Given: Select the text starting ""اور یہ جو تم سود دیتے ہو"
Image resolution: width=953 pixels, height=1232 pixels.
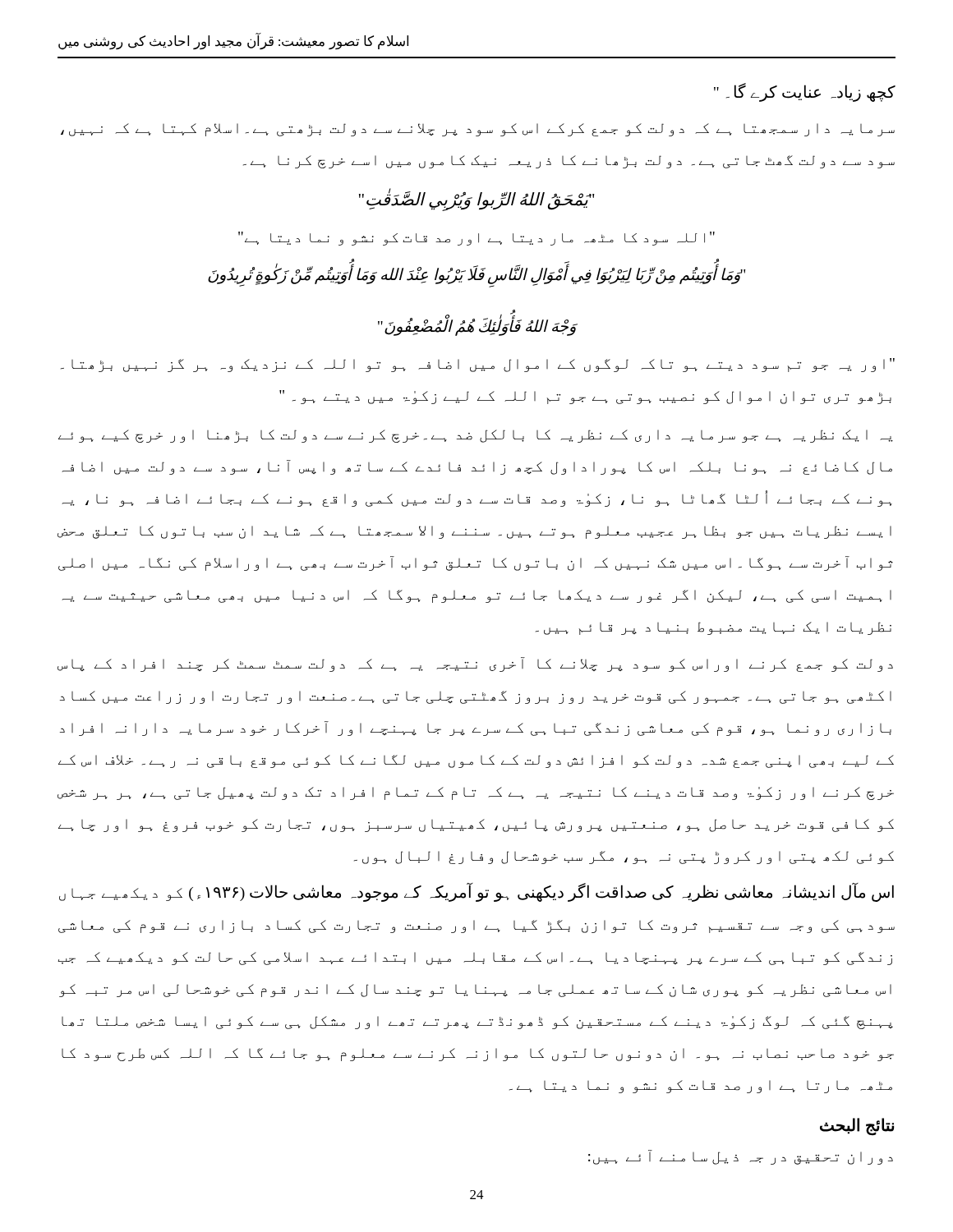Looking at the screenshot, I should [x=476, y=380].
